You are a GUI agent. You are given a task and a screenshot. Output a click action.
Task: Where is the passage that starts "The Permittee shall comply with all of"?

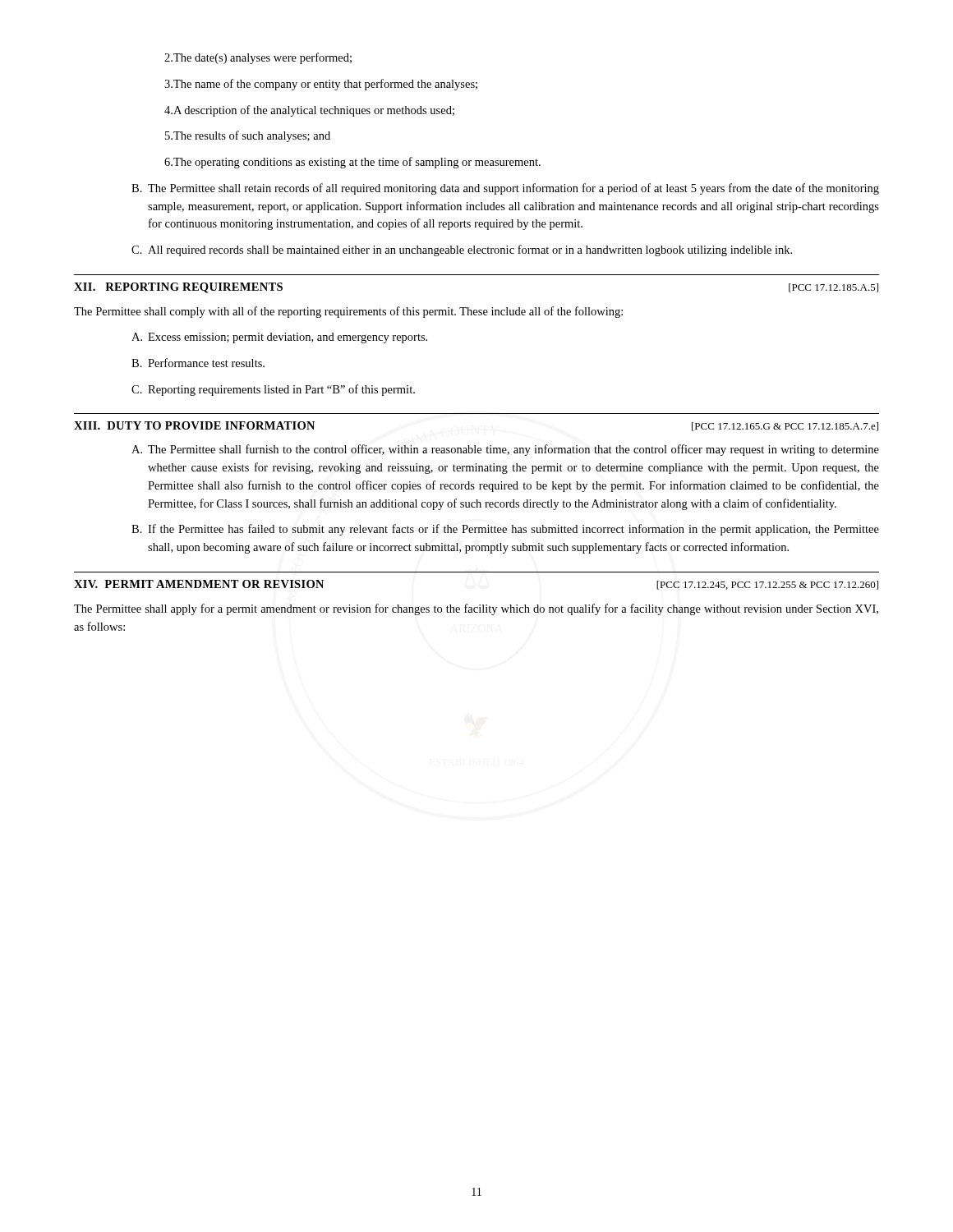349,311
